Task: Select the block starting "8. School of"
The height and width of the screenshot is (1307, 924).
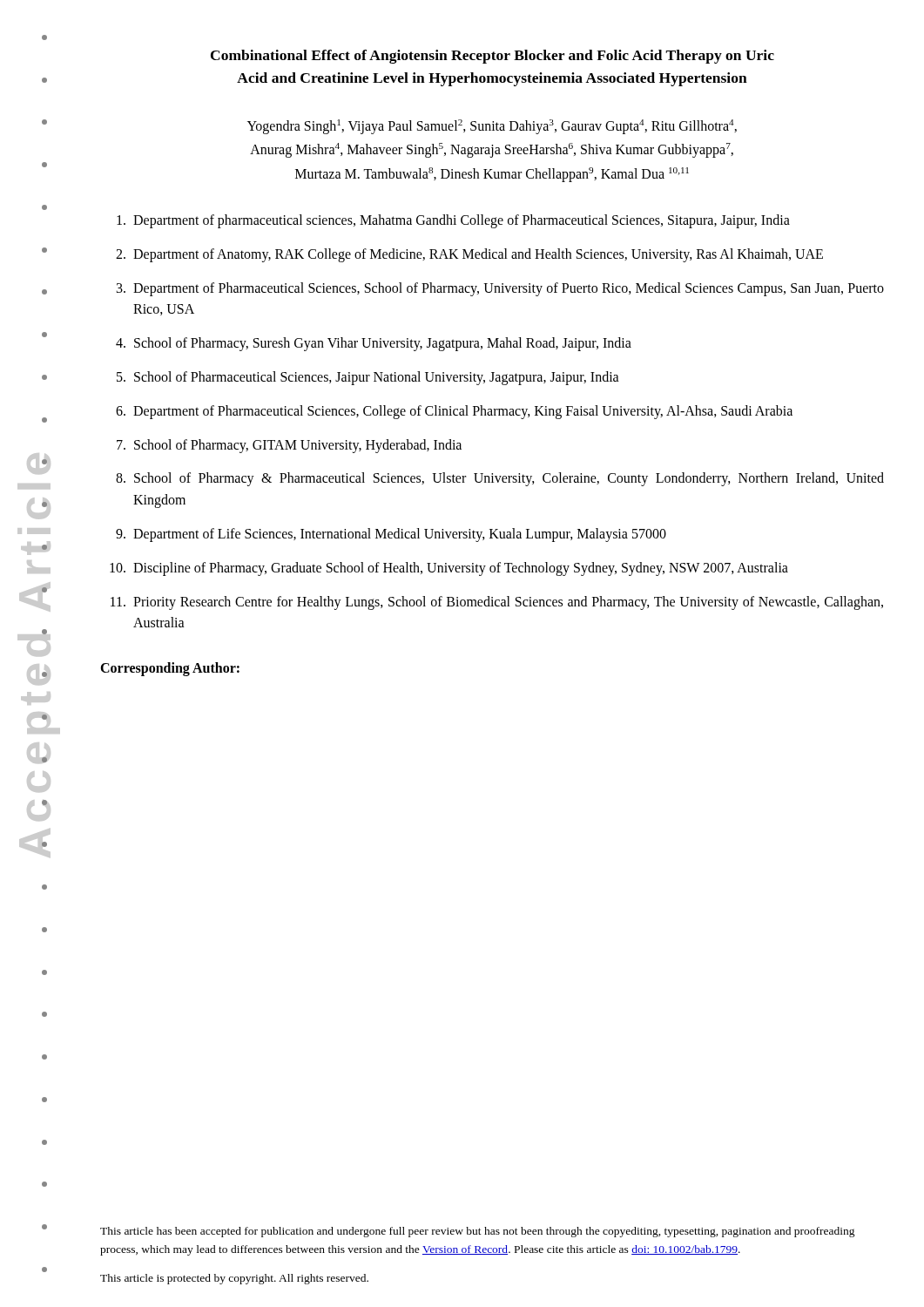Action: pyautogui.click(x=492, y=490)
